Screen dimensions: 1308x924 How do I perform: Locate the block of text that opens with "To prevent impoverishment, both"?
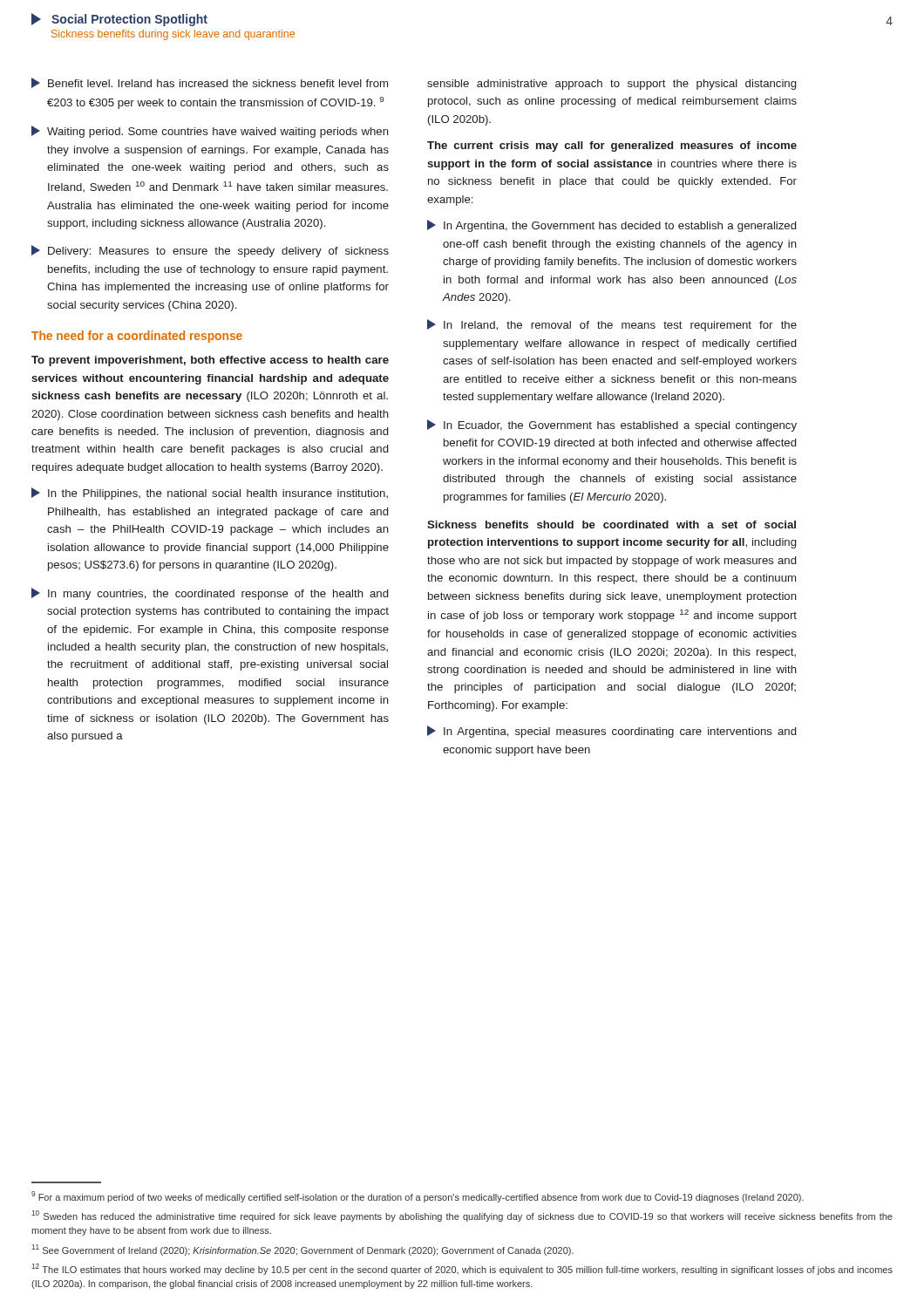[210, 413]
